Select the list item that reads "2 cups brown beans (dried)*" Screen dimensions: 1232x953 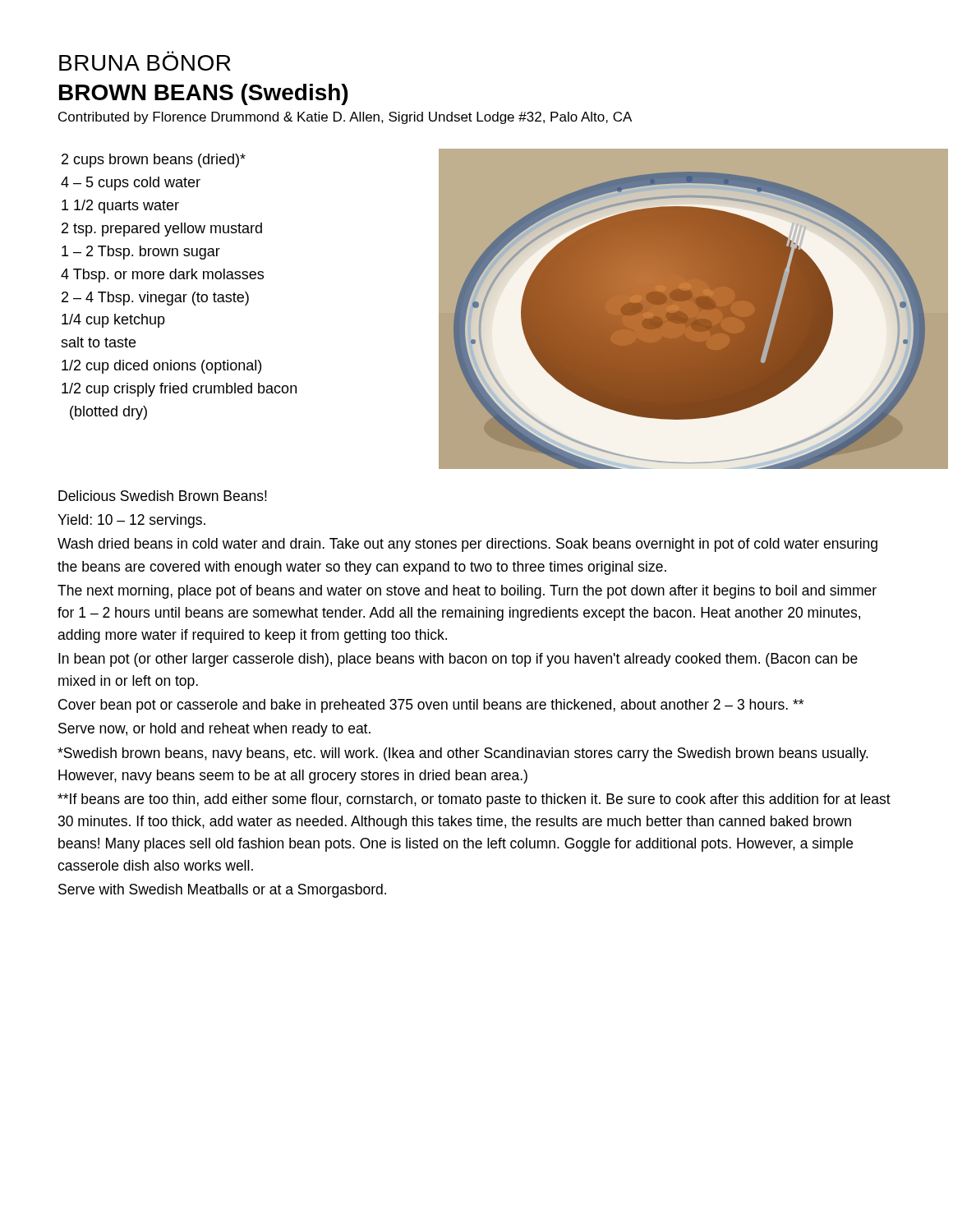coord(153,159)
